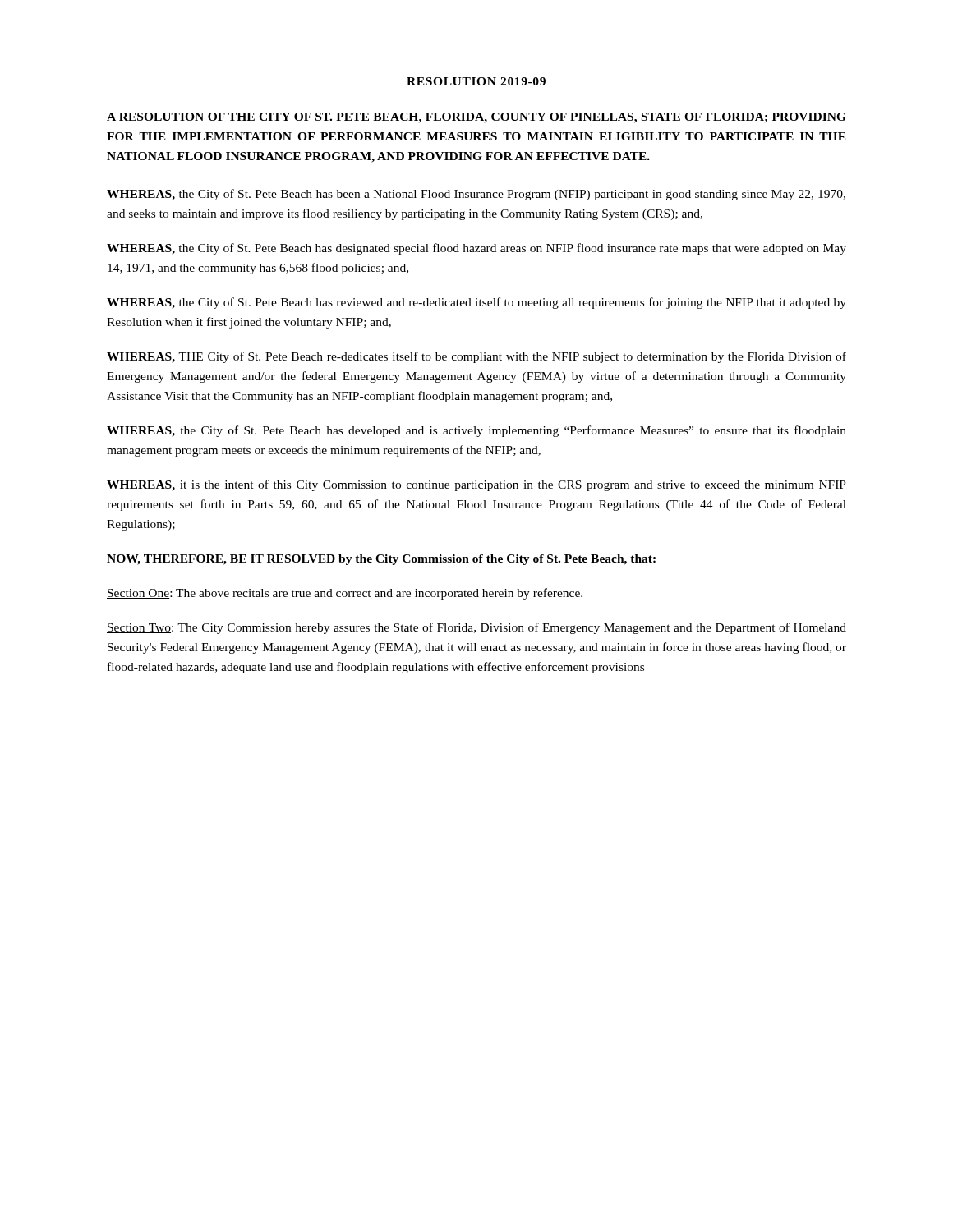This screenshot has width=953, height=1232.
Task: Click on the text block with the text "Section Two: The City Commission hereby"
Action: (476, 647)
